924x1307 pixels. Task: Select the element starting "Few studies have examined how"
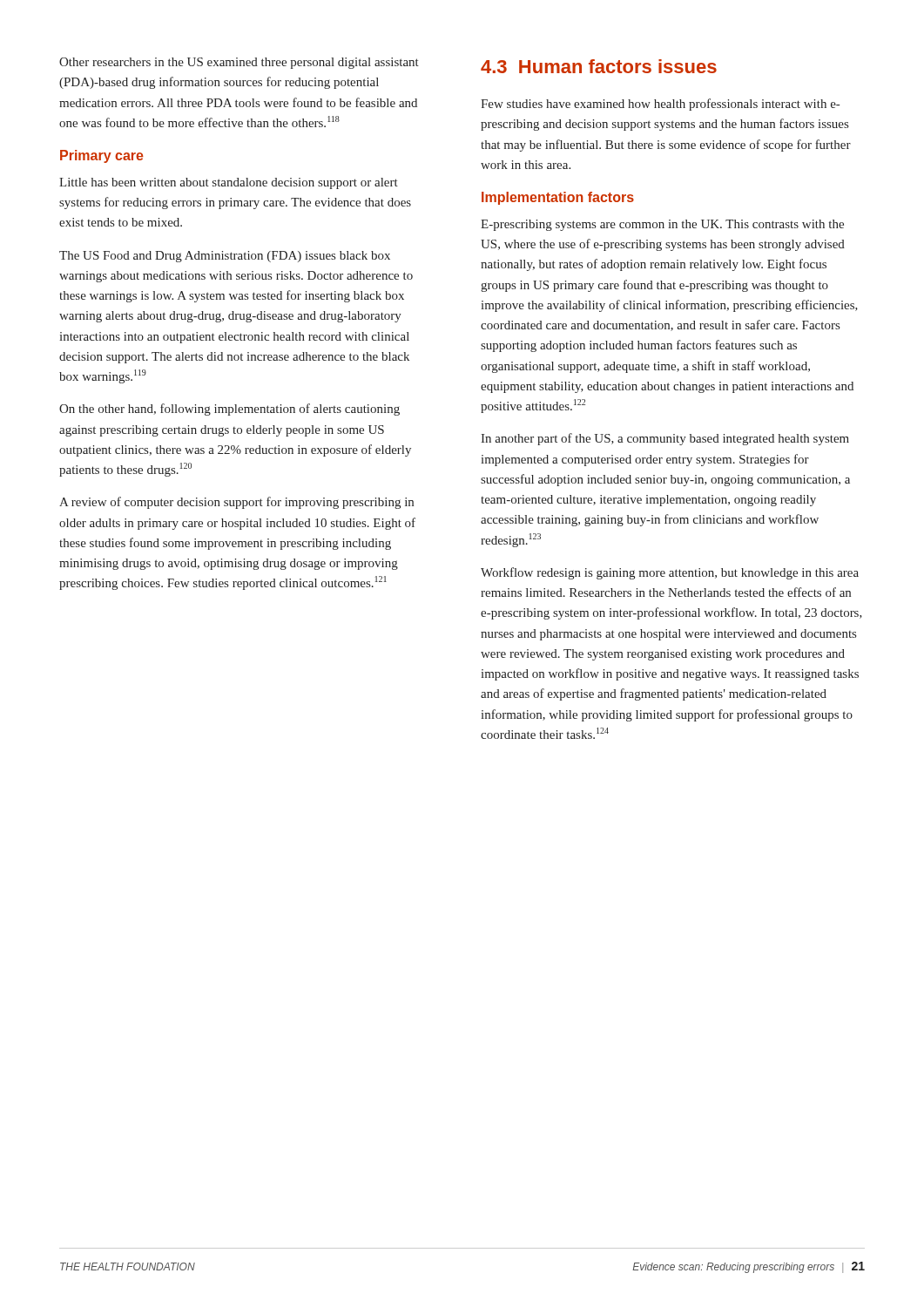672,135
